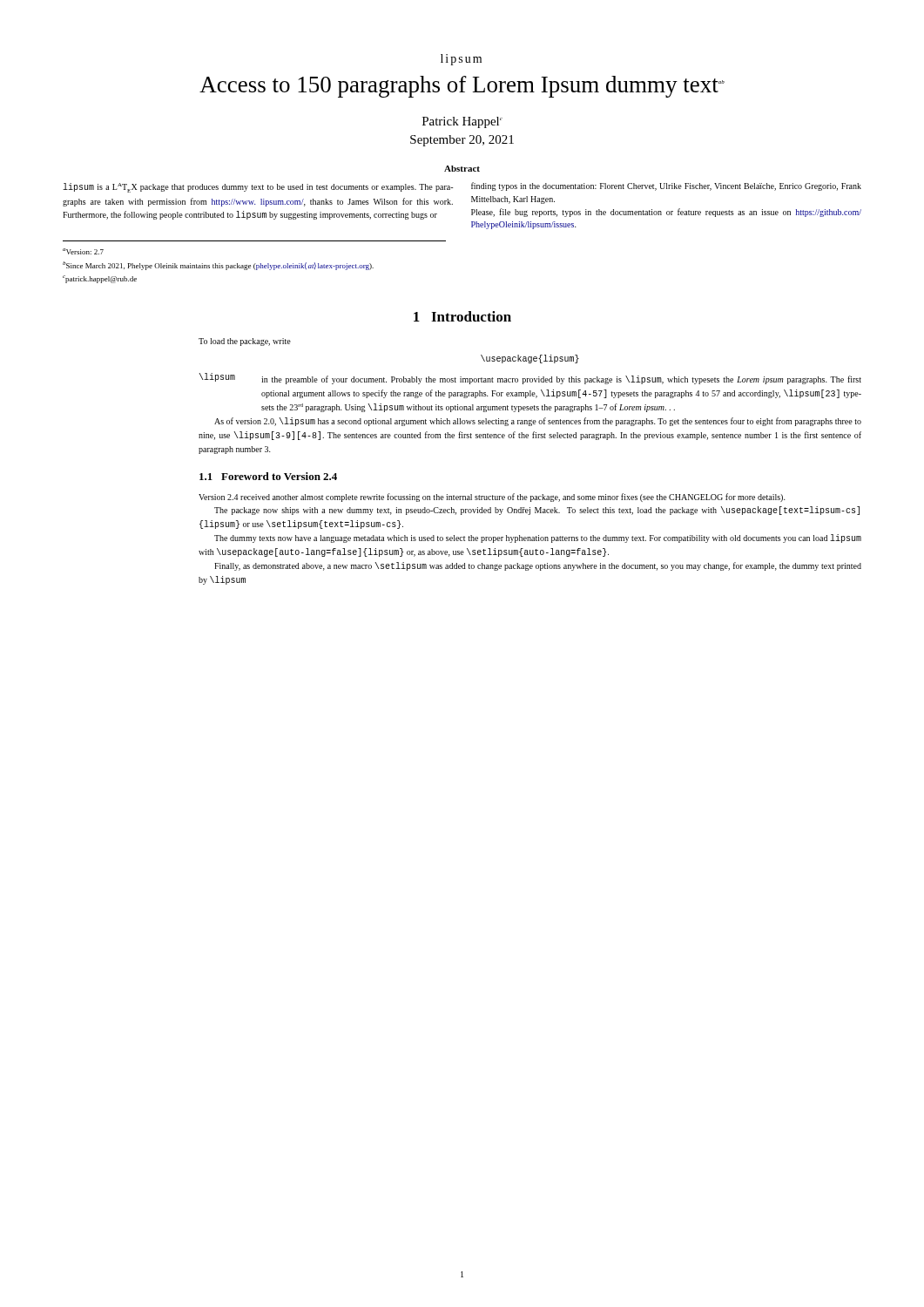The width and height of the screenshot is (924, 1307).
Task: Find a formula
Action: [x=530, y=359]
